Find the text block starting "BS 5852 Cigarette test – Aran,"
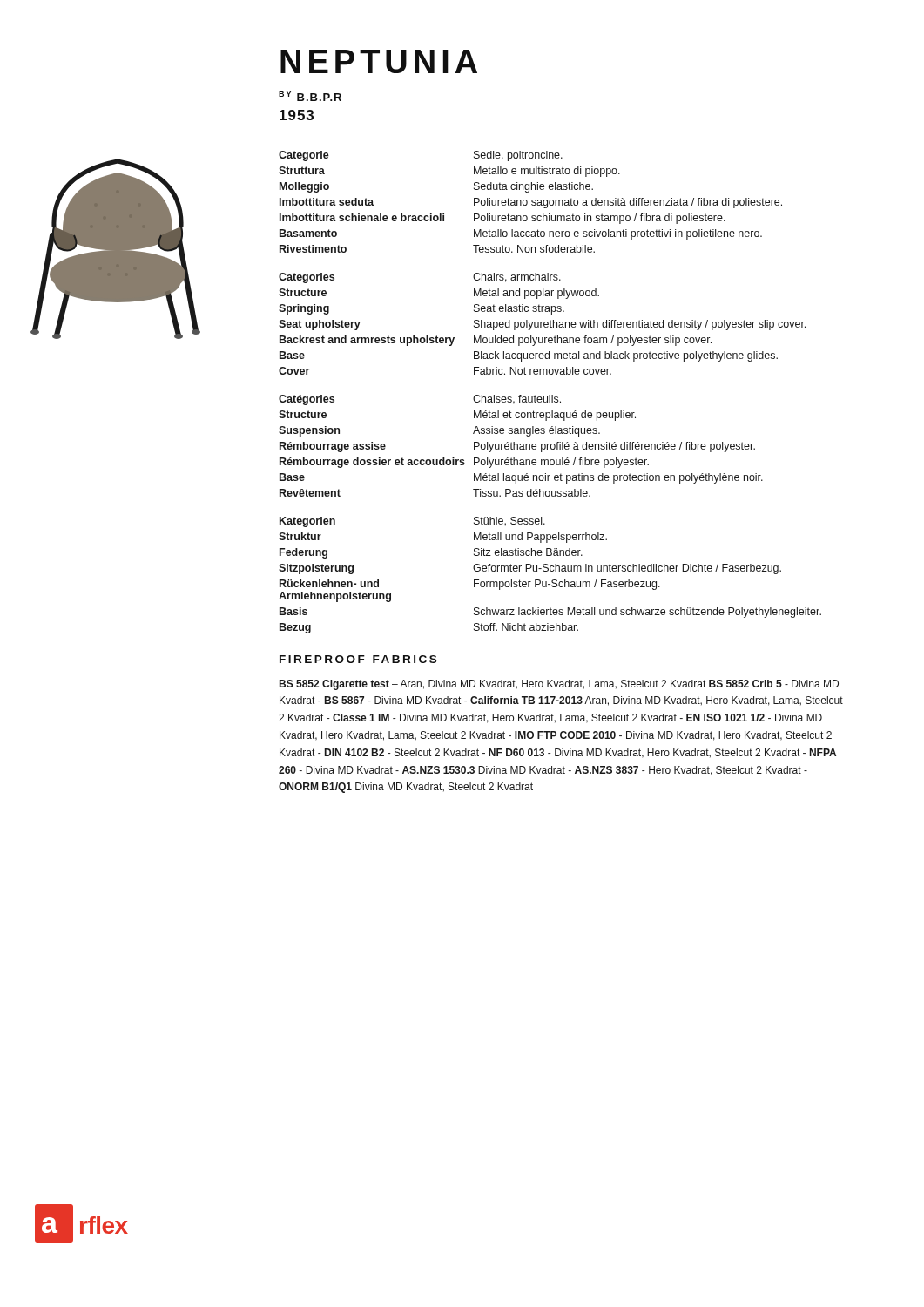This screenshot has width=924, height=1307. pos(561,735)
